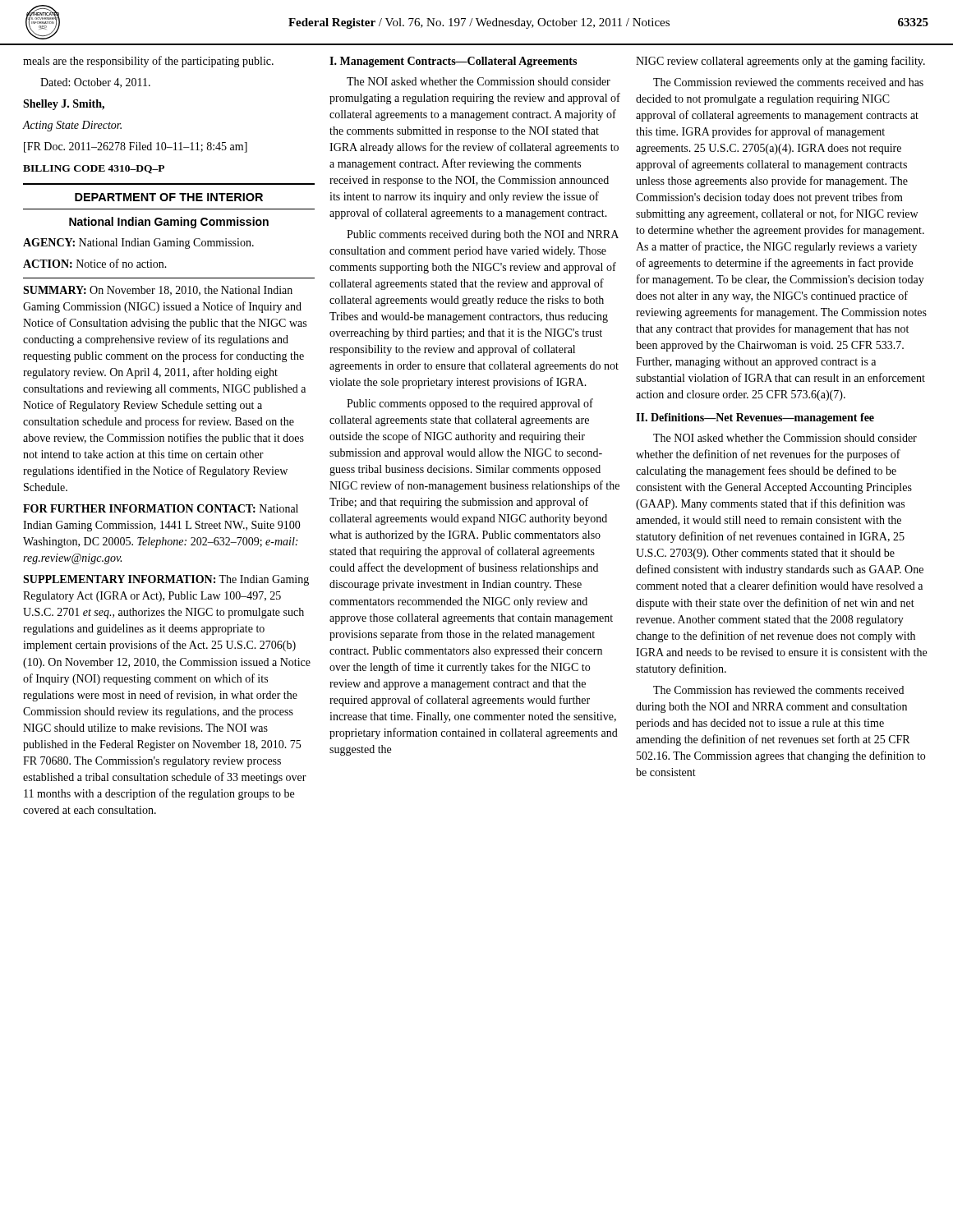Viewport: 953px width, 1232px height.
Task: Where does it say "II. Definitions—Net Revenues—management fee"?
Action: tap(755, 418)
